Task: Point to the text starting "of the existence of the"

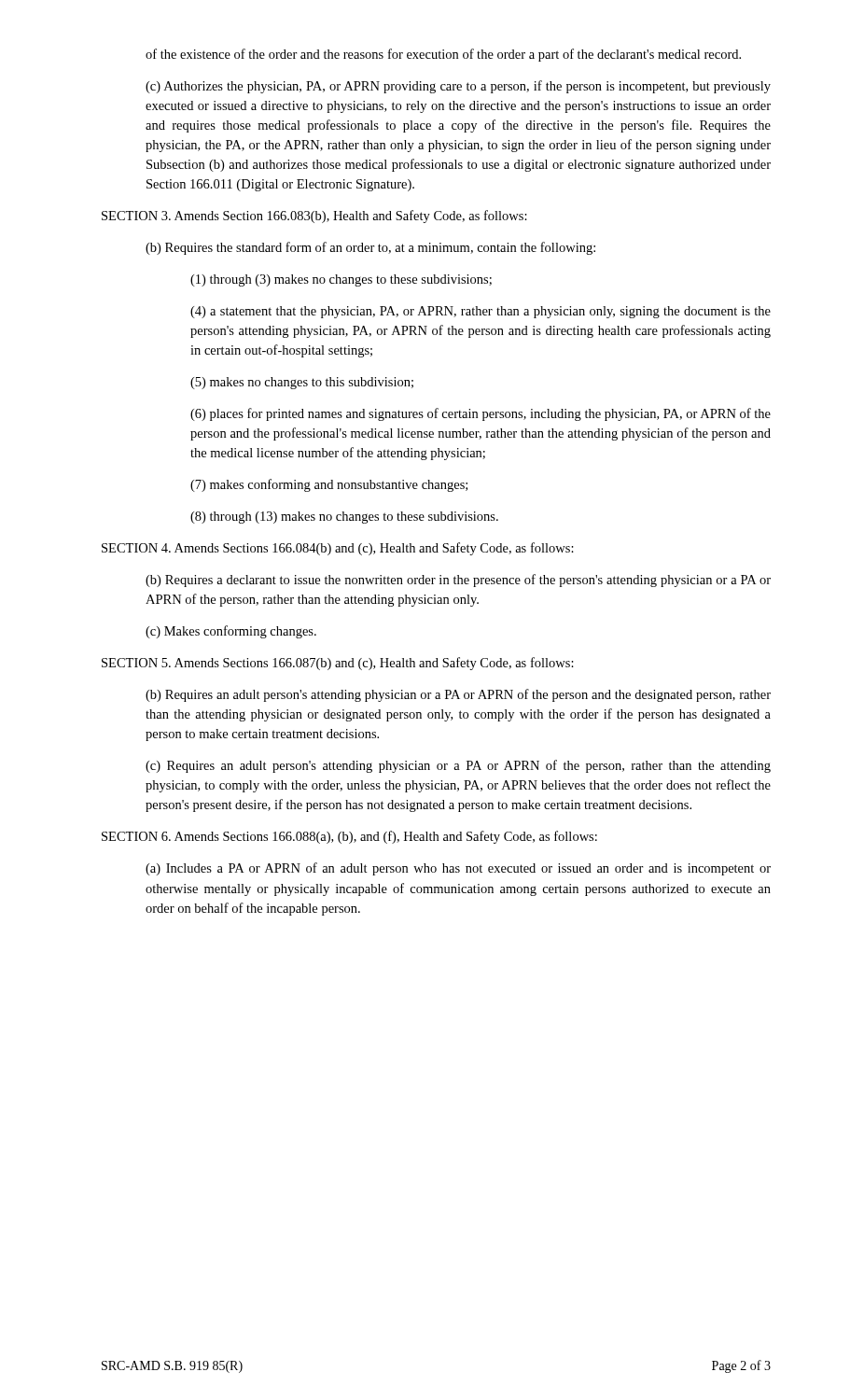Action: (x=458, y=55)
